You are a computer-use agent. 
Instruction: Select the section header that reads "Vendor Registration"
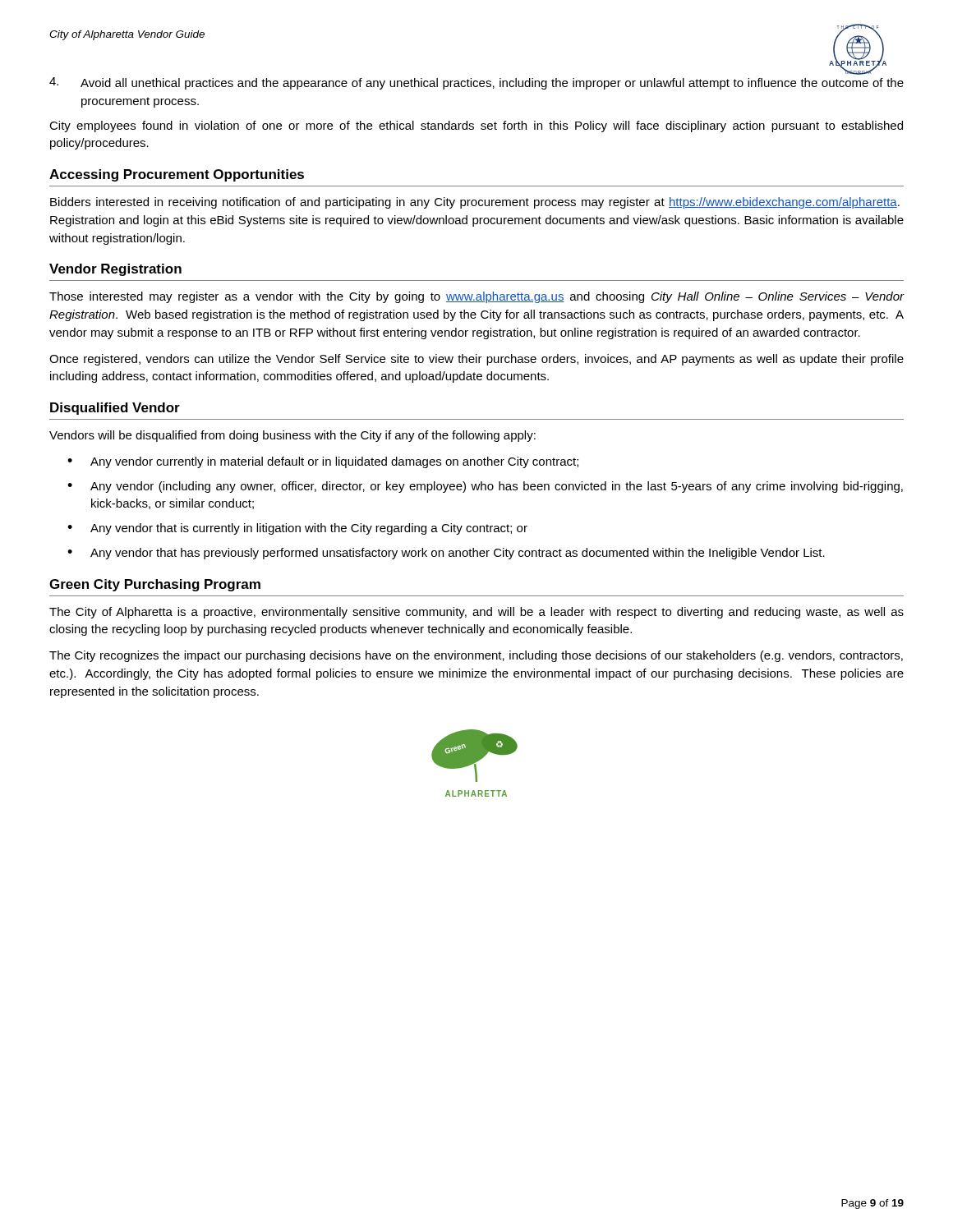click(116, 269)
